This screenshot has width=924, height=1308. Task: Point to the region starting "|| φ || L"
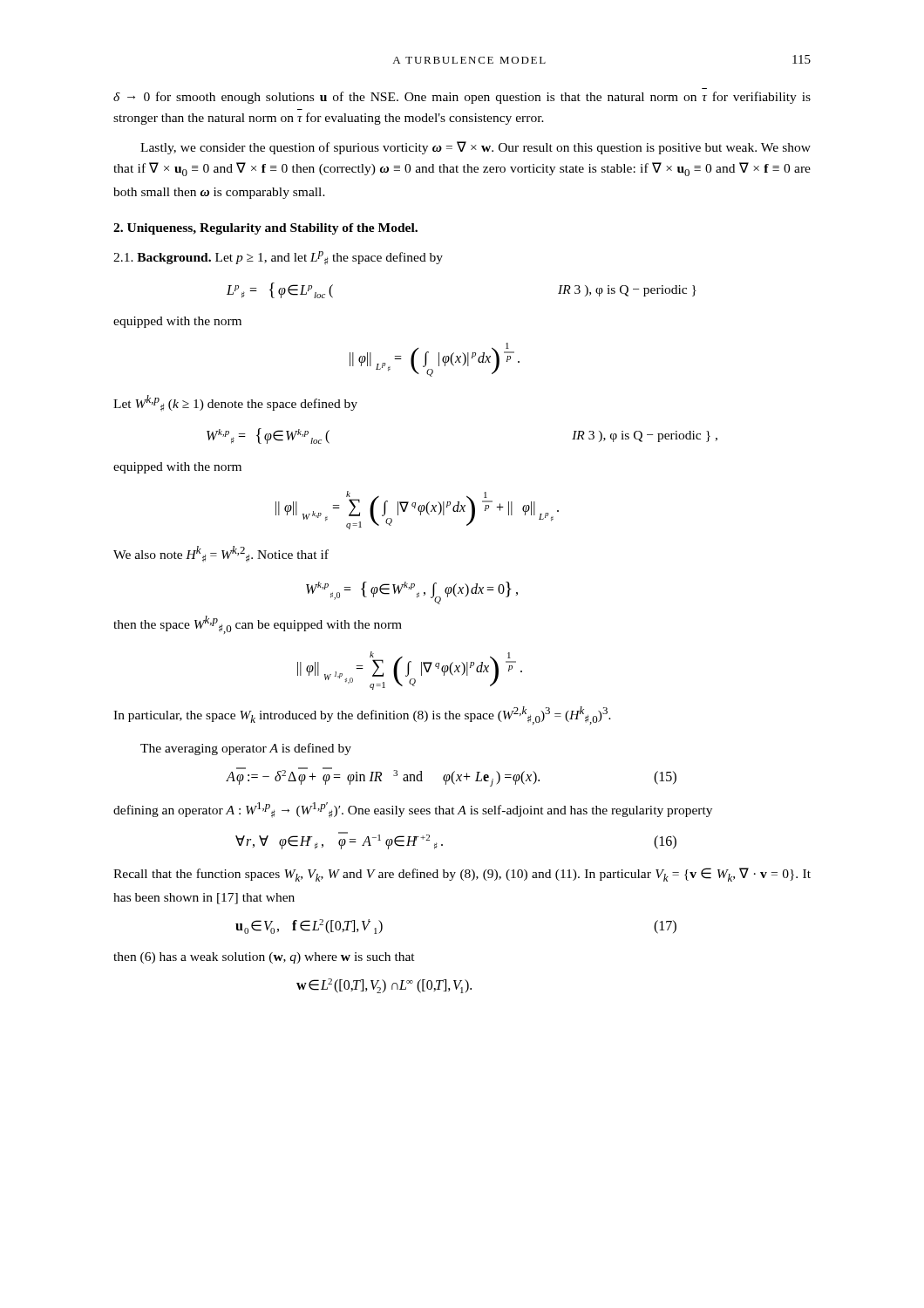point(462,360)
